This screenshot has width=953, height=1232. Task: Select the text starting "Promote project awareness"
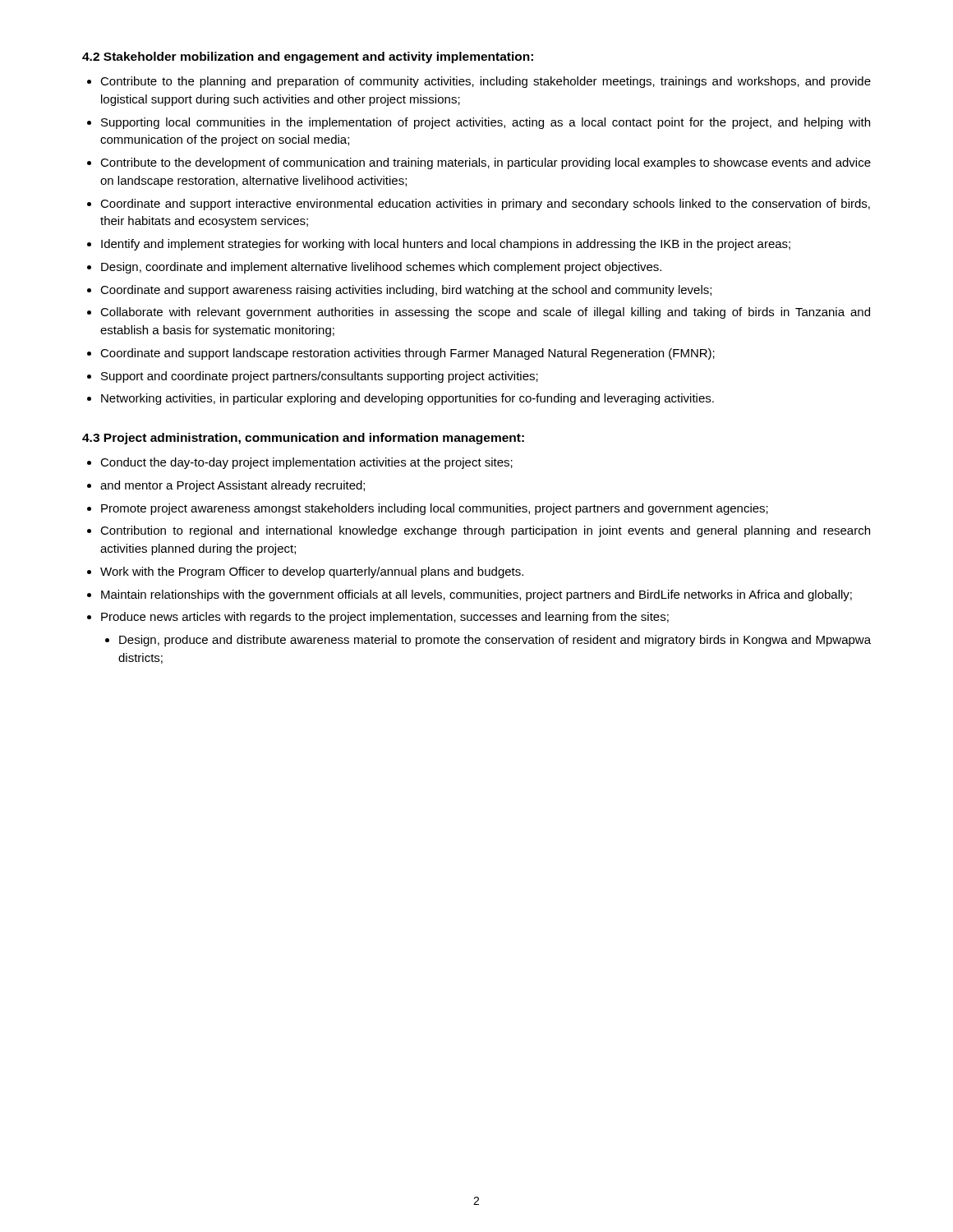(x=486, y=508)
